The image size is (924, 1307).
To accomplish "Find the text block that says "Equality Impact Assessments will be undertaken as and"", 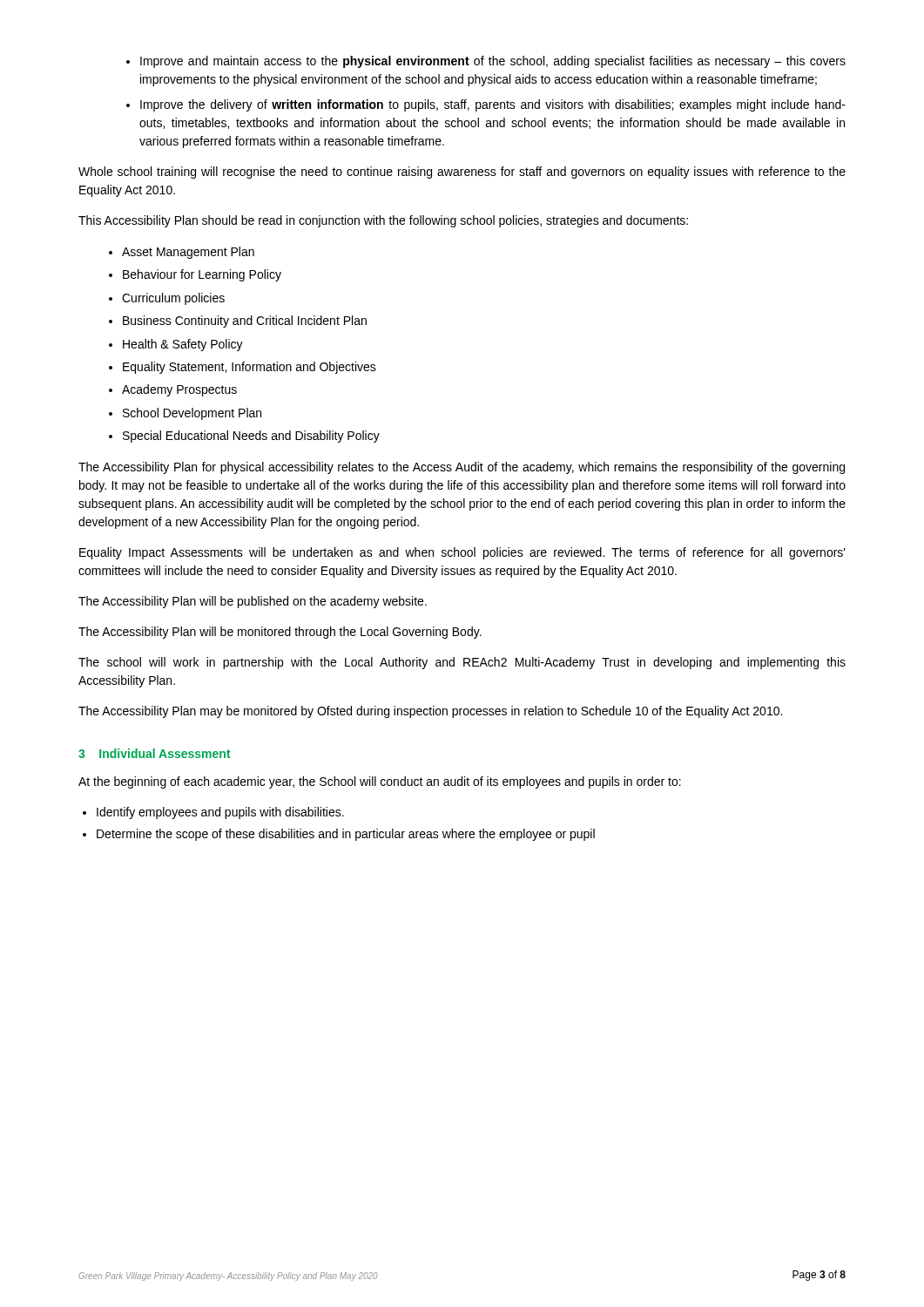I will tap(462, 561).
